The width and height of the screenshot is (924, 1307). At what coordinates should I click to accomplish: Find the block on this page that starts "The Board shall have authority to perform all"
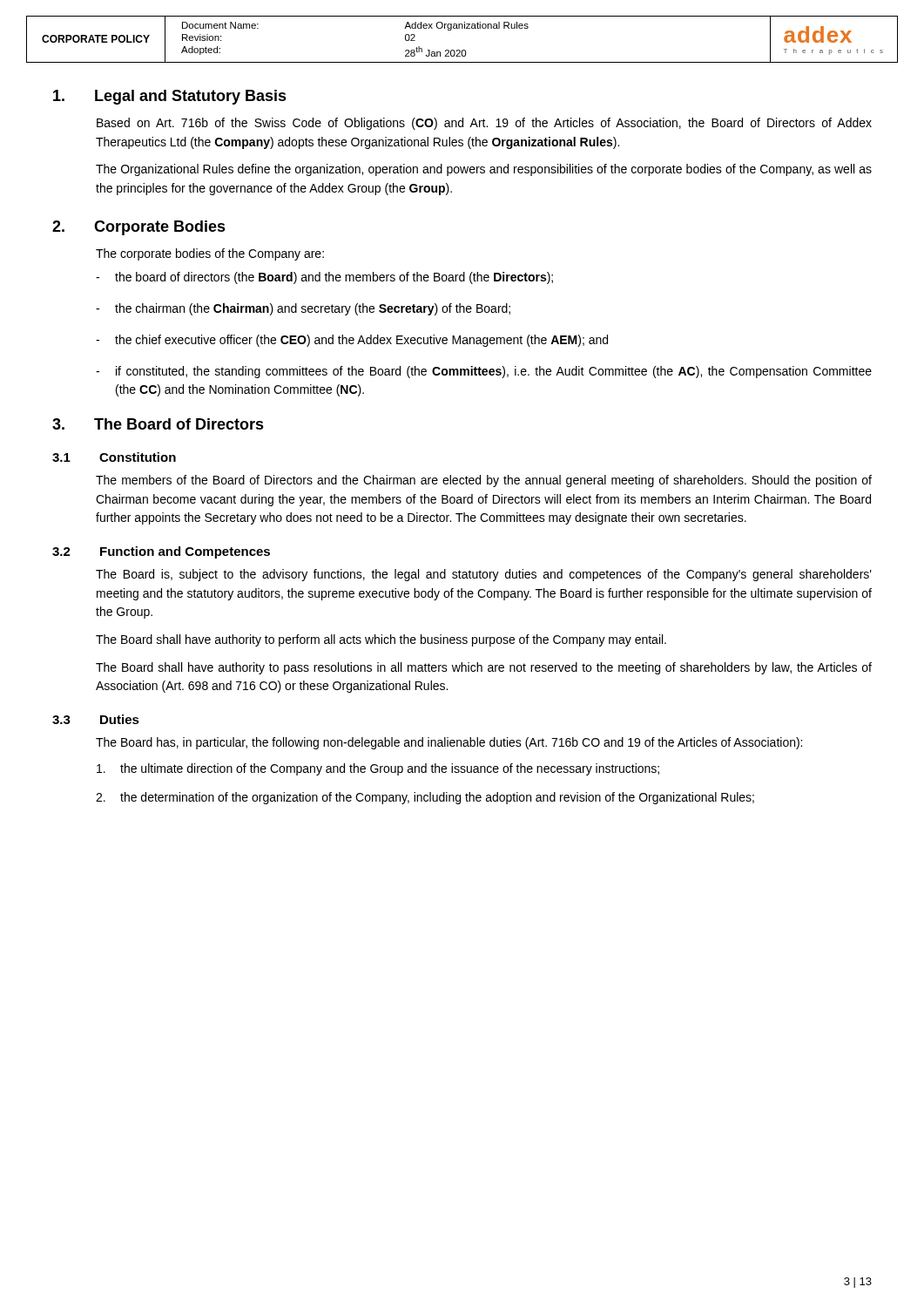381,640
